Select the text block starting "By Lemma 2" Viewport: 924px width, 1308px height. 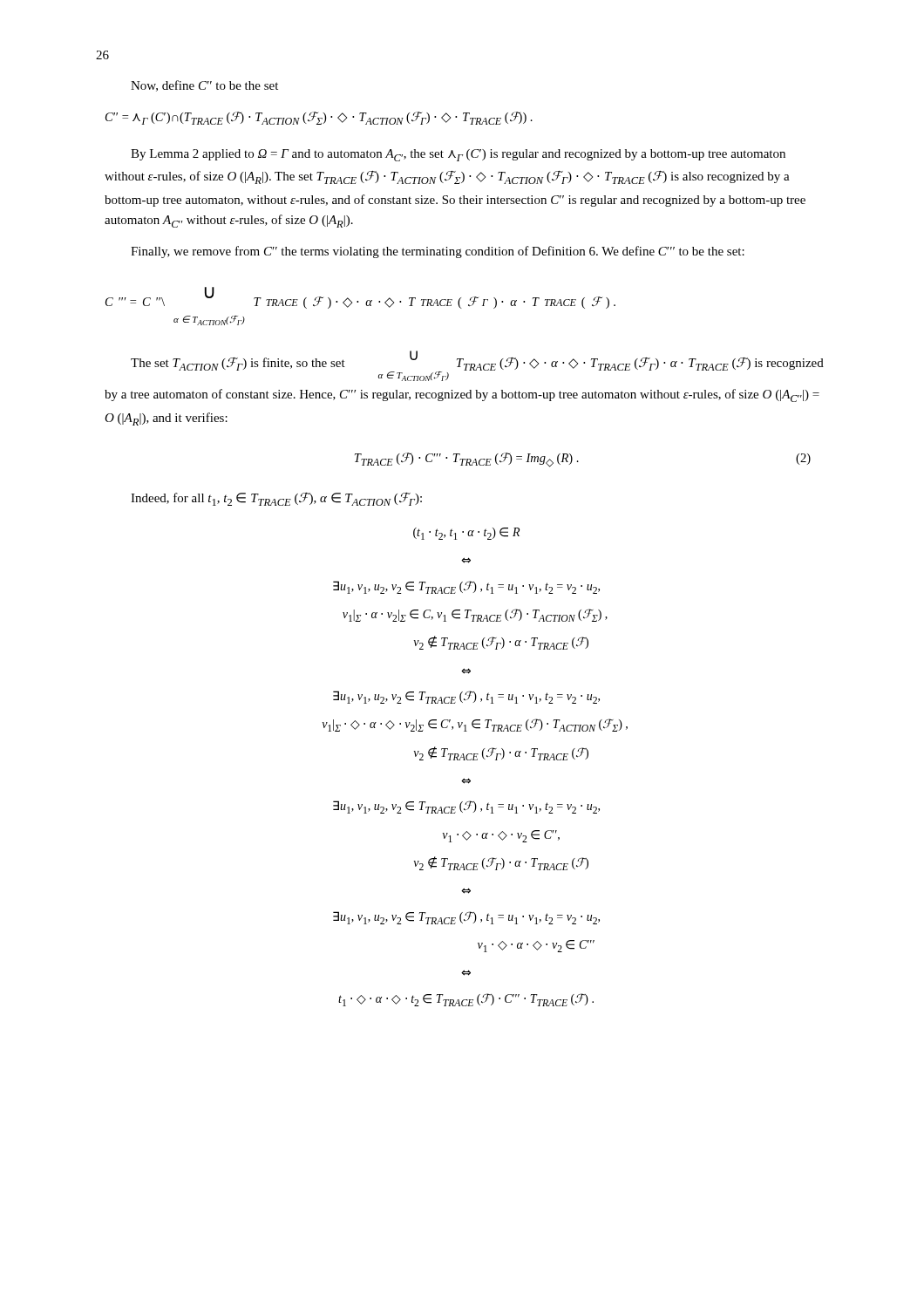click(455, 188)
